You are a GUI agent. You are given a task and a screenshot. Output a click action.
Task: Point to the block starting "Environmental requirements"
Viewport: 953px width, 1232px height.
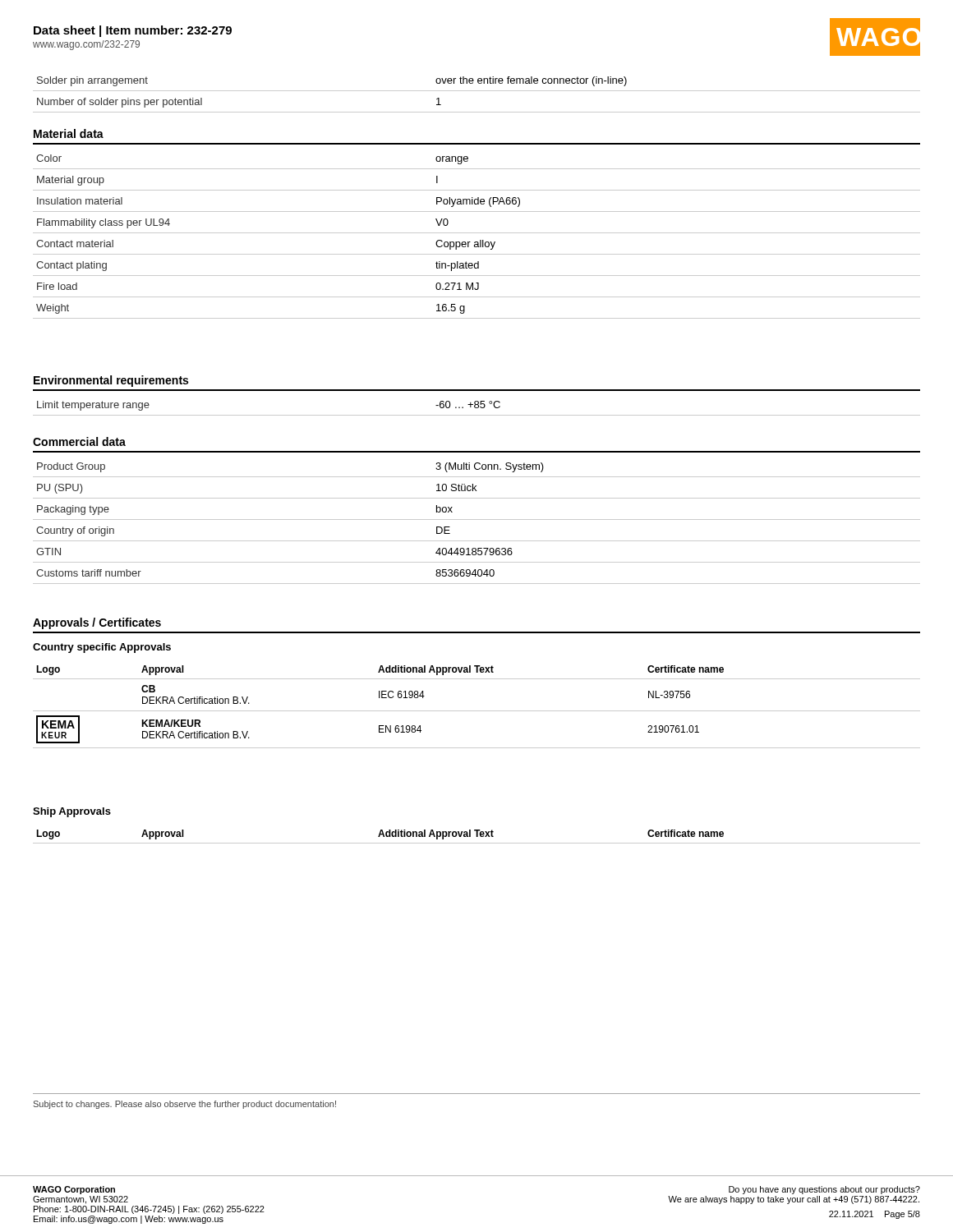coord(476,382)
